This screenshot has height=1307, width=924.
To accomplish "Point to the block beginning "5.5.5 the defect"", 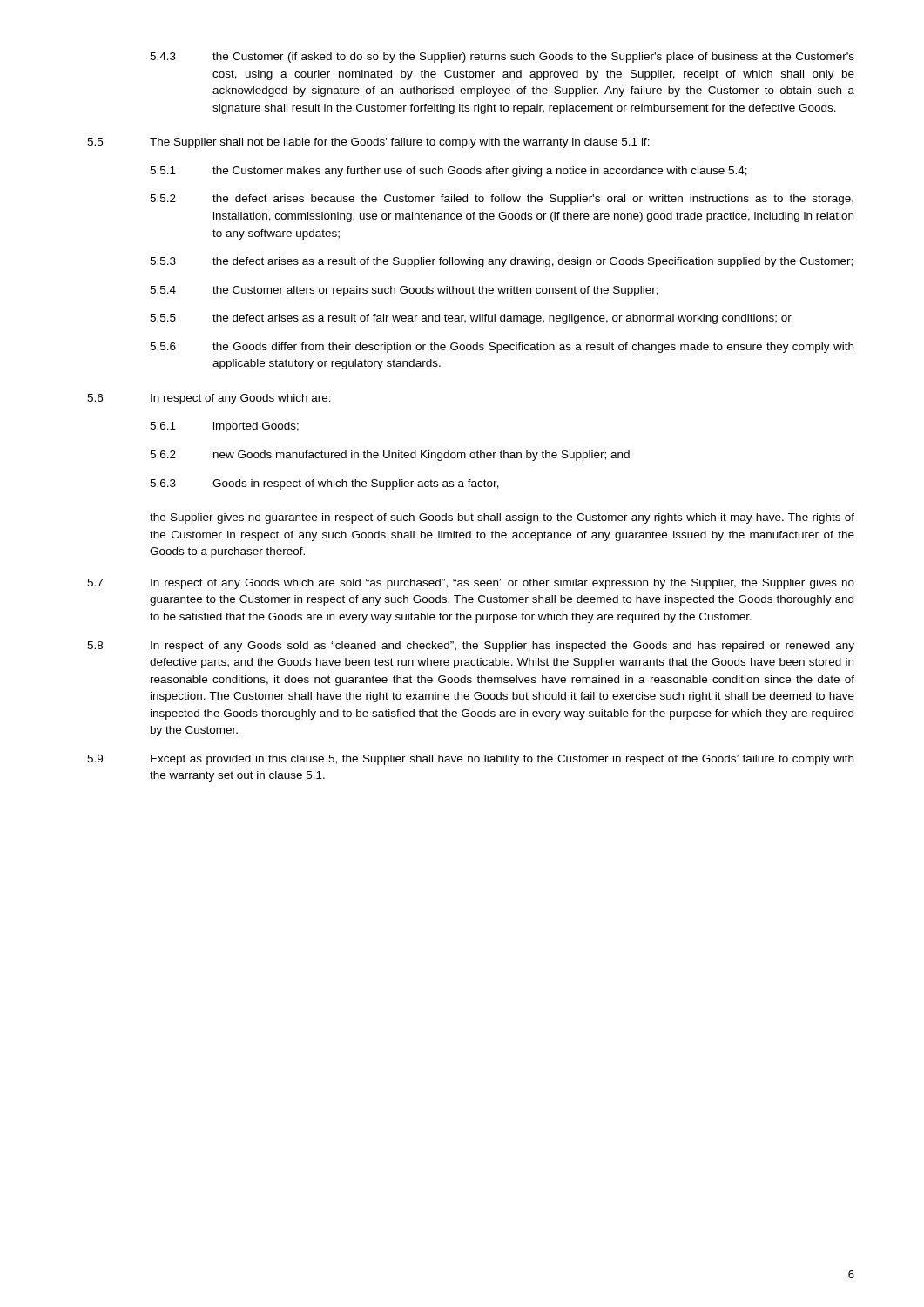I will 471,318.
